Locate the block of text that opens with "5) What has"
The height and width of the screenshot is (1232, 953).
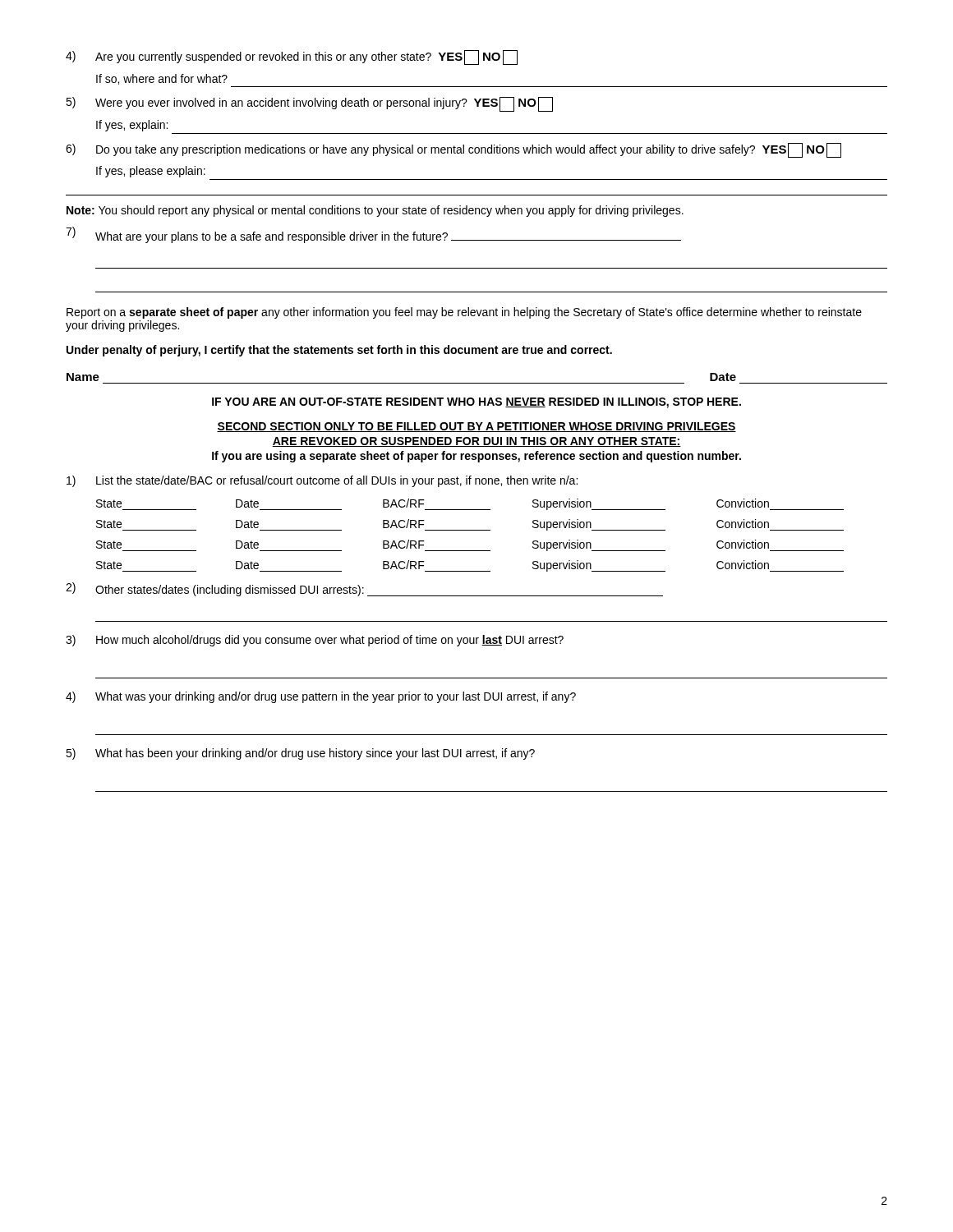tap(300, 754)
